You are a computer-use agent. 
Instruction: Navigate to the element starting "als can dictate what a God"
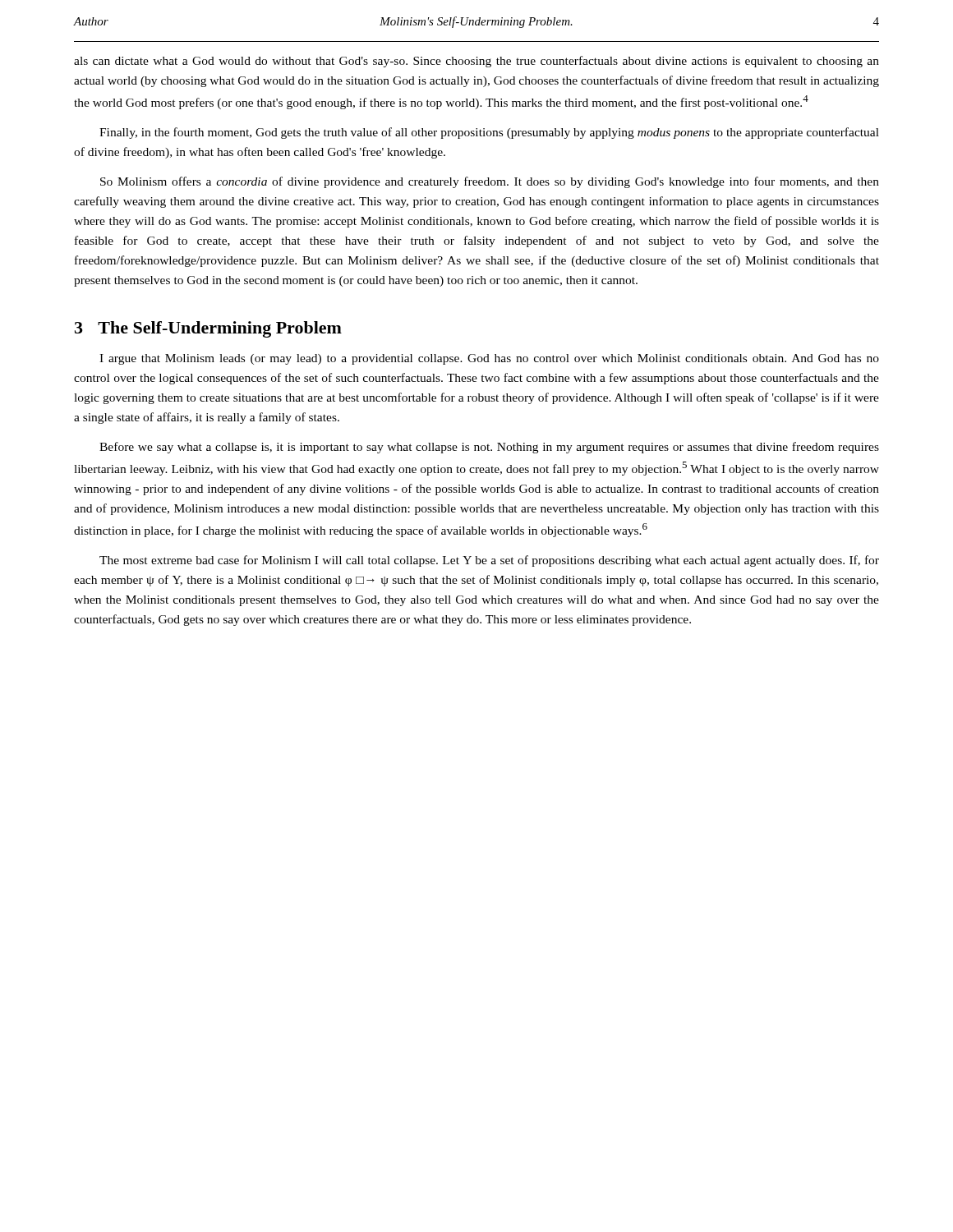click(476, 82)
